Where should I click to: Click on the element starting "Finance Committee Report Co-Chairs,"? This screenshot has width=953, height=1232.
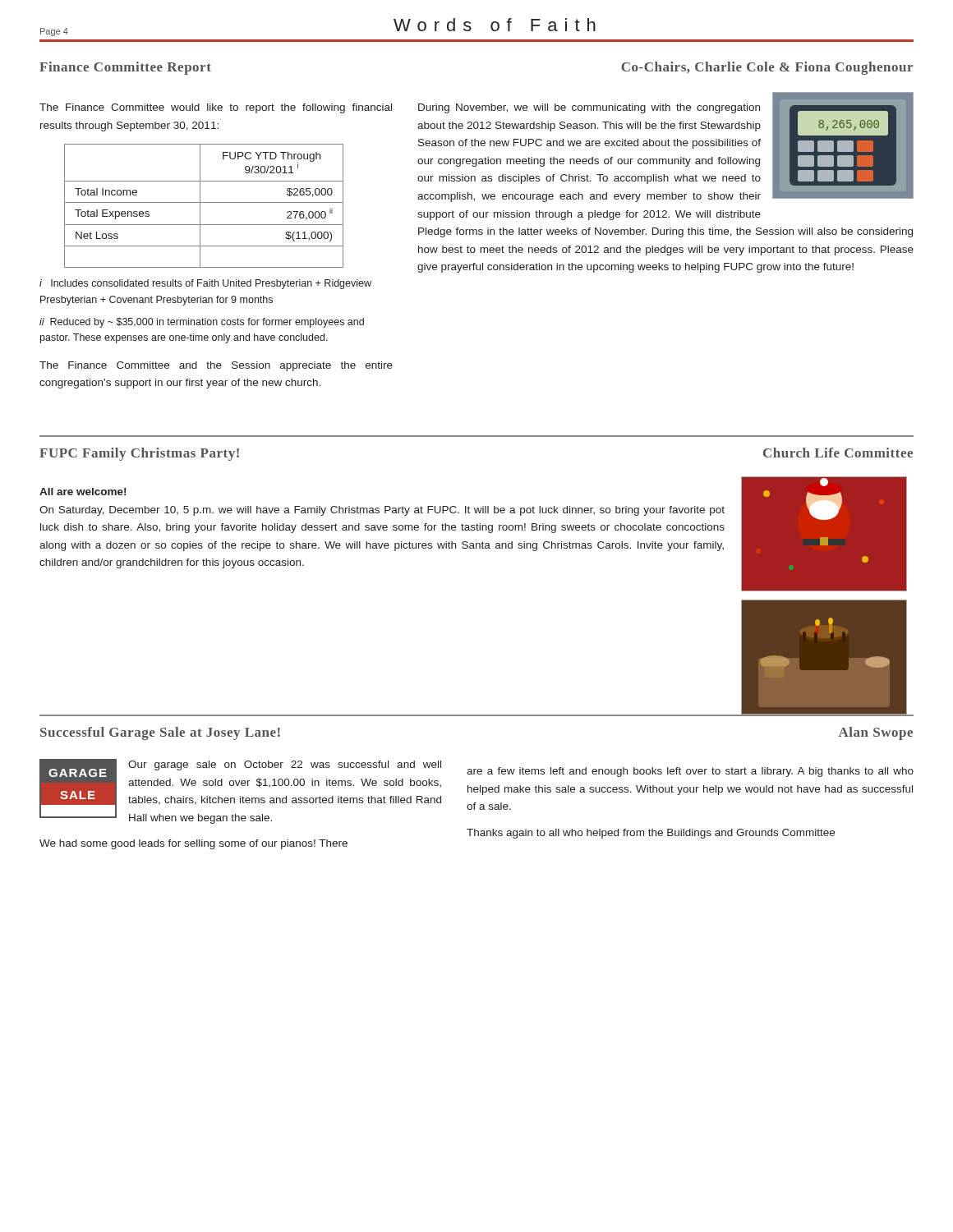point(129,68)
